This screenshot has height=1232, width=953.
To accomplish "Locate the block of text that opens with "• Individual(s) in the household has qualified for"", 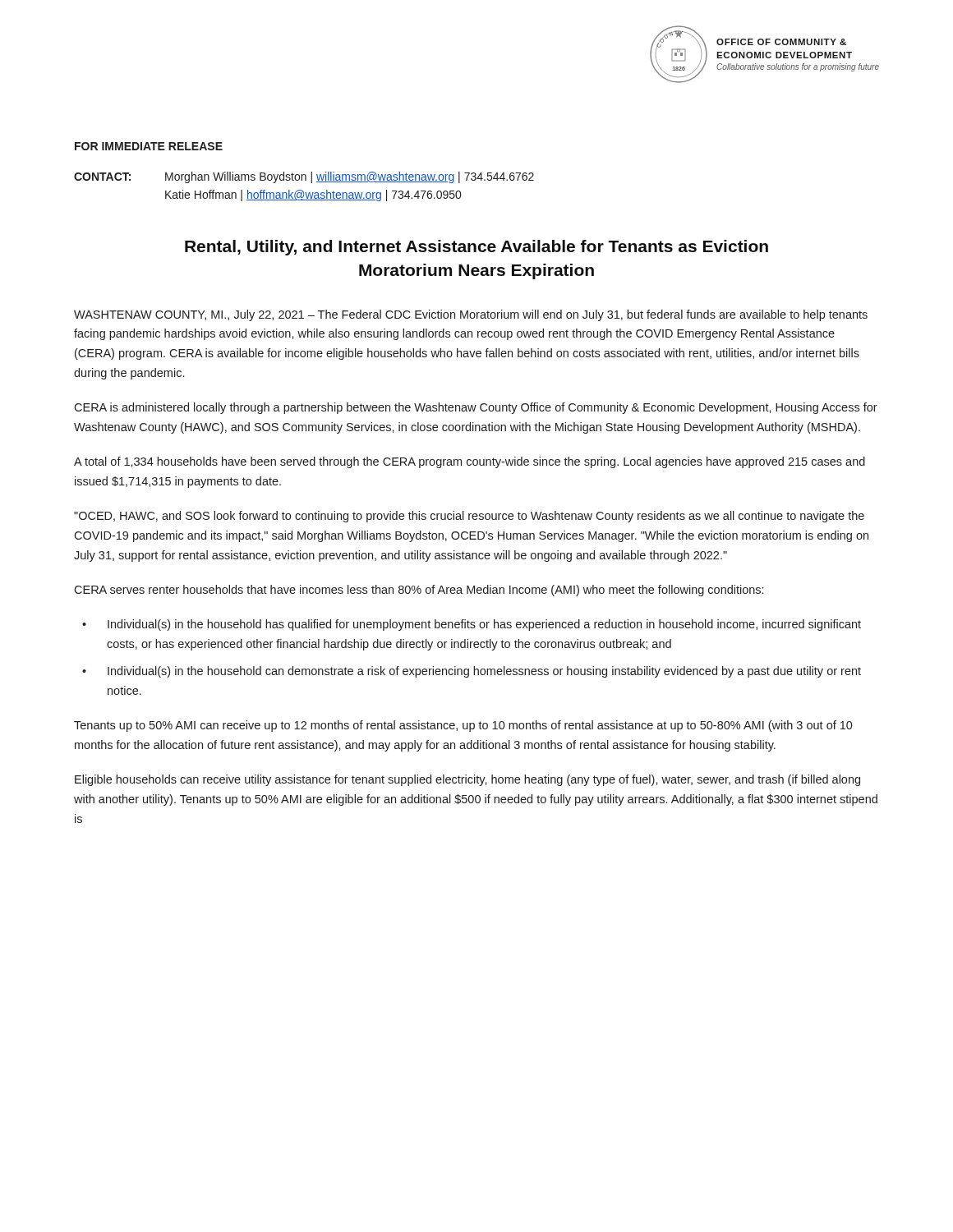I will coord(476,635).
